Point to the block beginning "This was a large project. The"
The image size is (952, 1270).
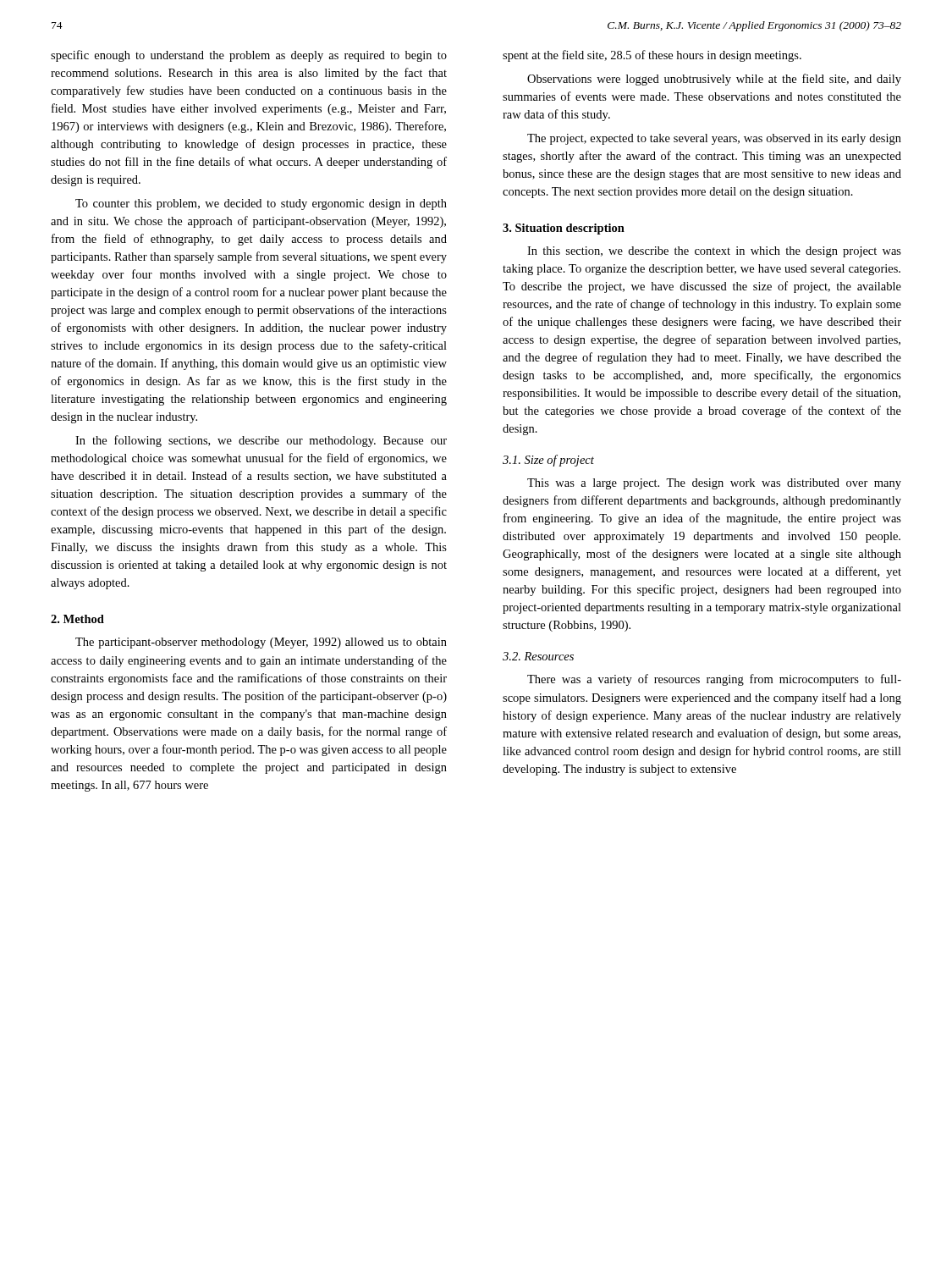tap(702, 554)
